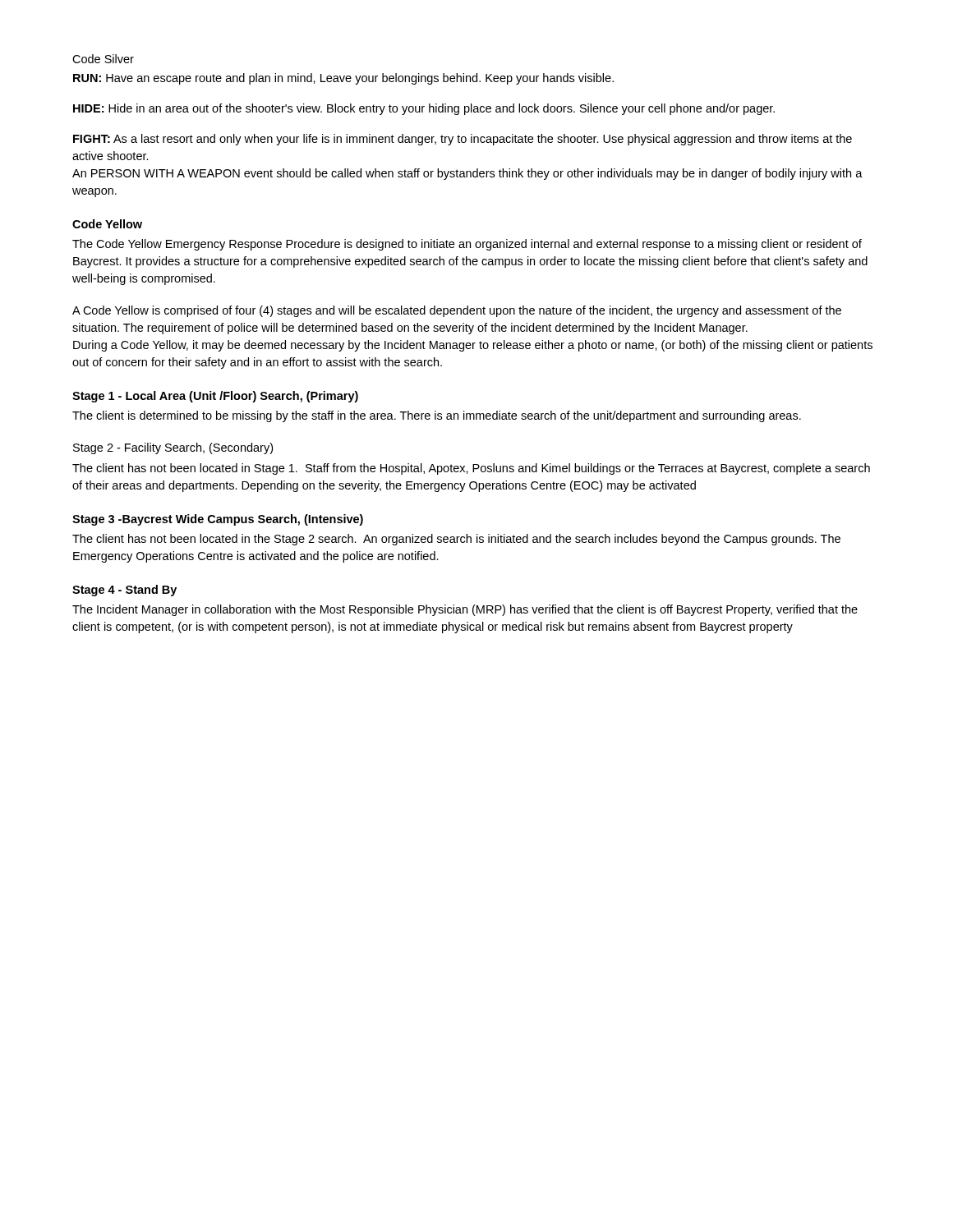953x1232 pixels.
Task: Find the block on this page that starts "The Incident Manager"
Action: click(465, 618)
